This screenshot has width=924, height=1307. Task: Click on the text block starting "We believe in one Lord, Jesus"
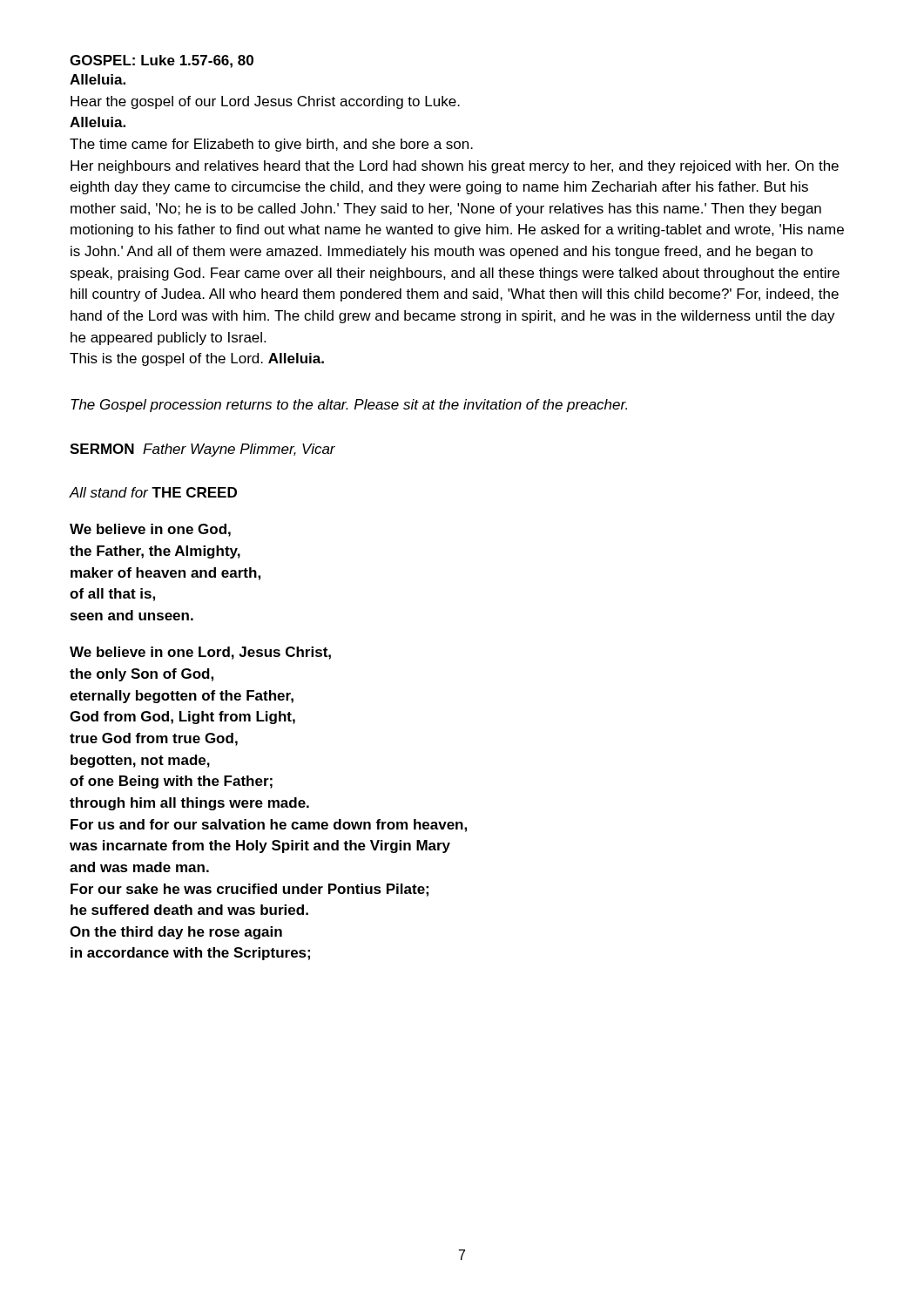tap(200, 653)
